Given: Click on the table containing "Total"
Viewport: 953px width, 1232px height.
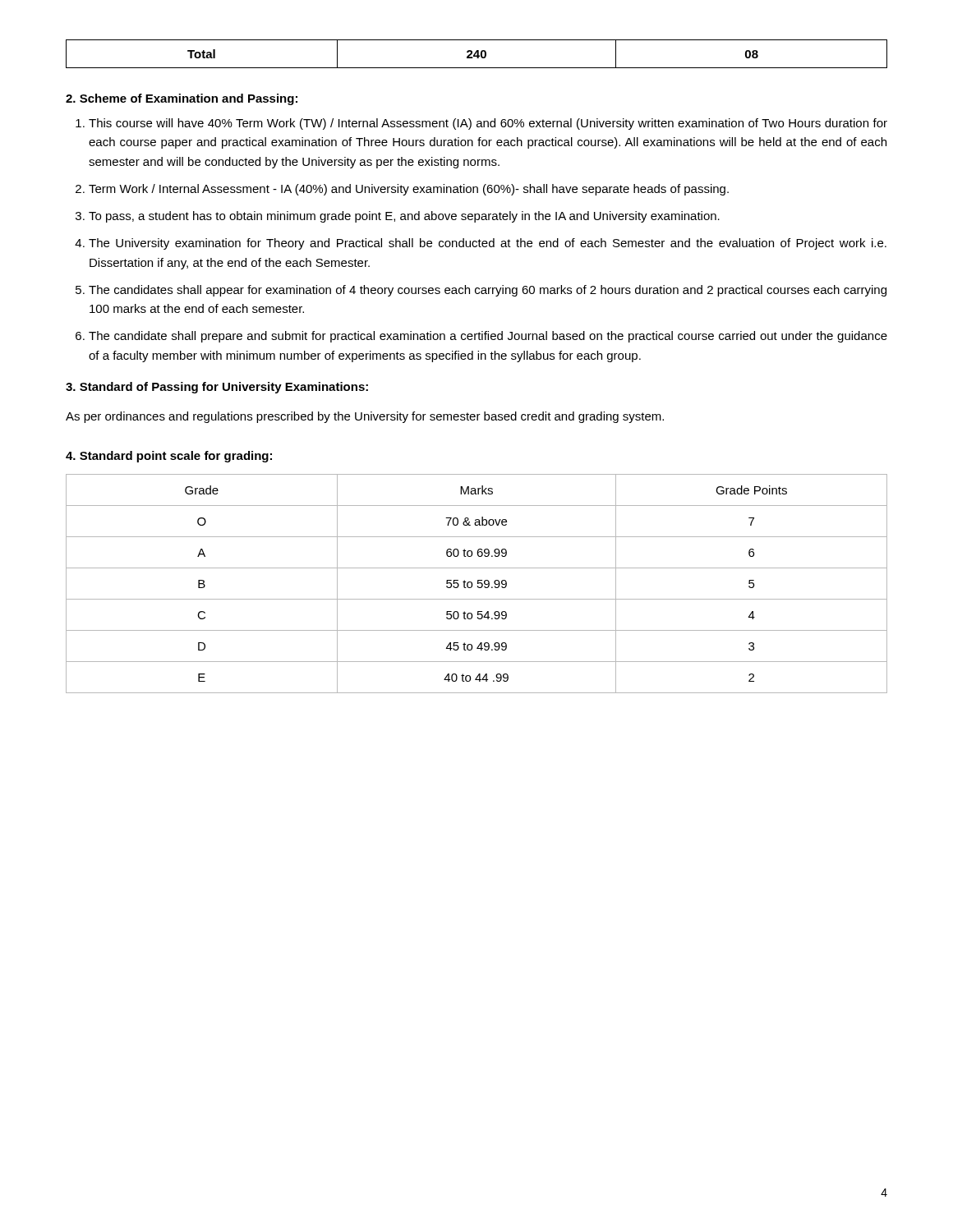Looking at the screenshot, I should [x=476, y=54].
